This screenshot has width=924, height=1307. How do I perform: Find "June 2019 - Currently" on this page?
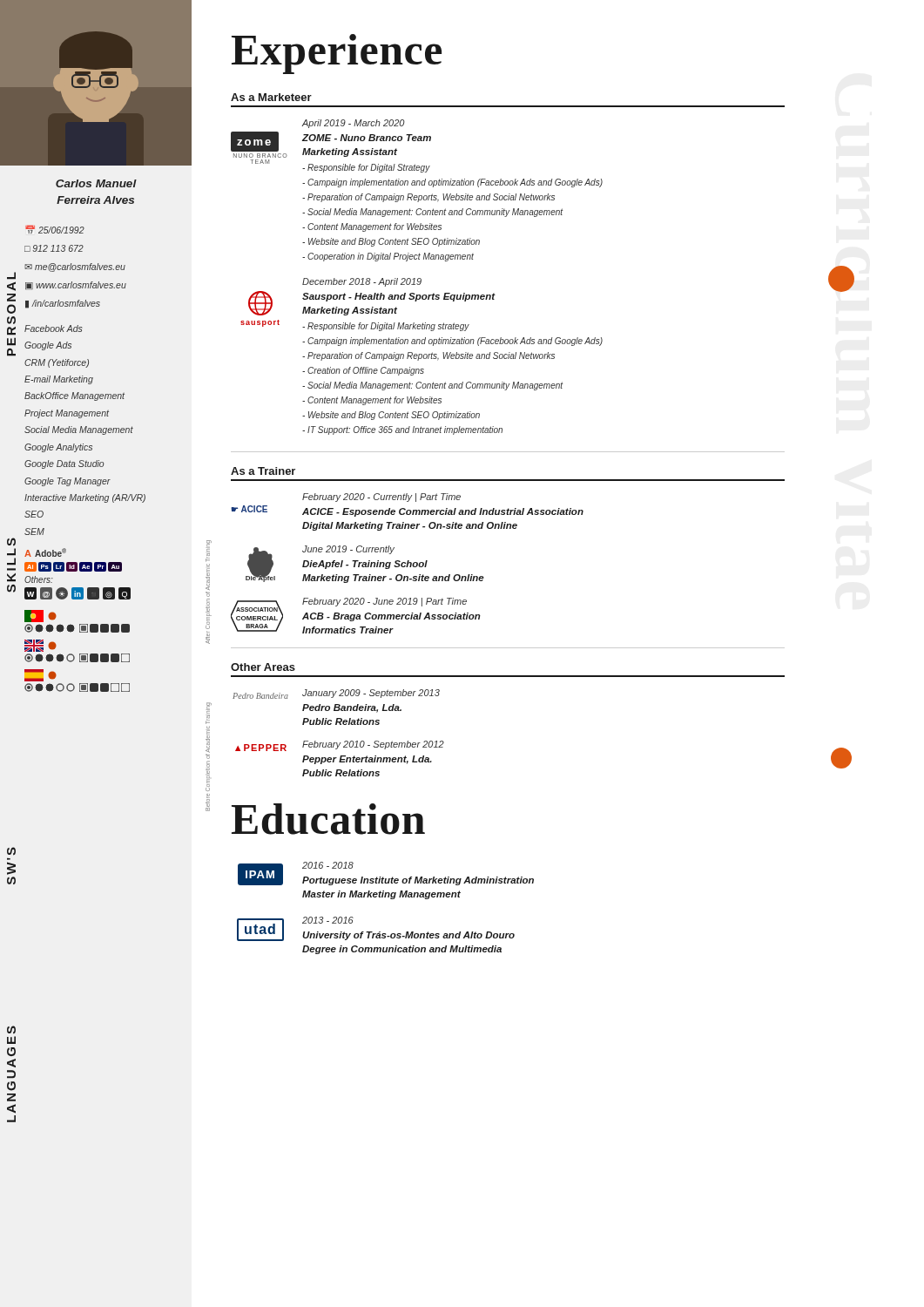coord(348,549)
